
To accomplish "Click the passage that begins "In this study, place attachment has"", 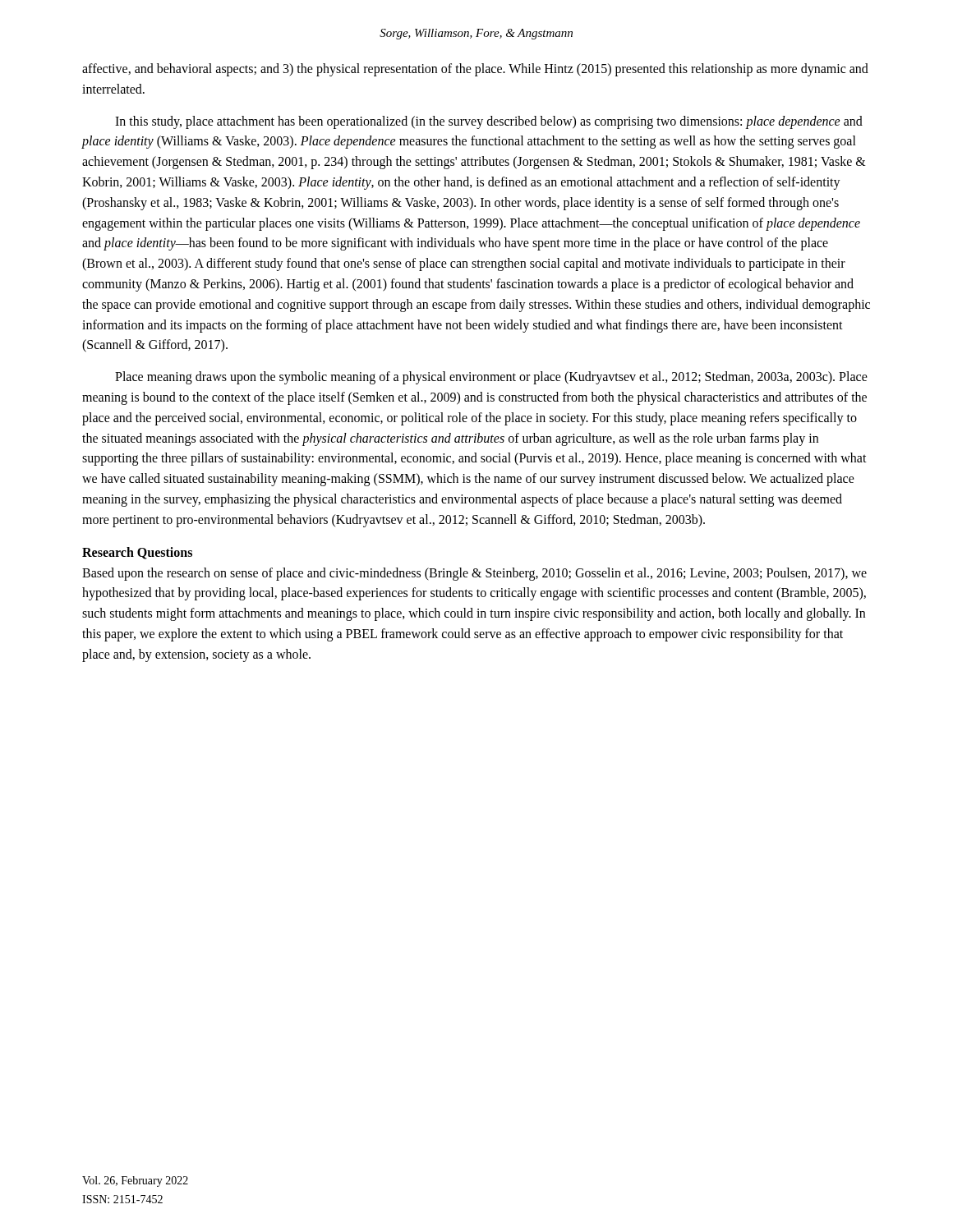I will click(x=476, y=233).
